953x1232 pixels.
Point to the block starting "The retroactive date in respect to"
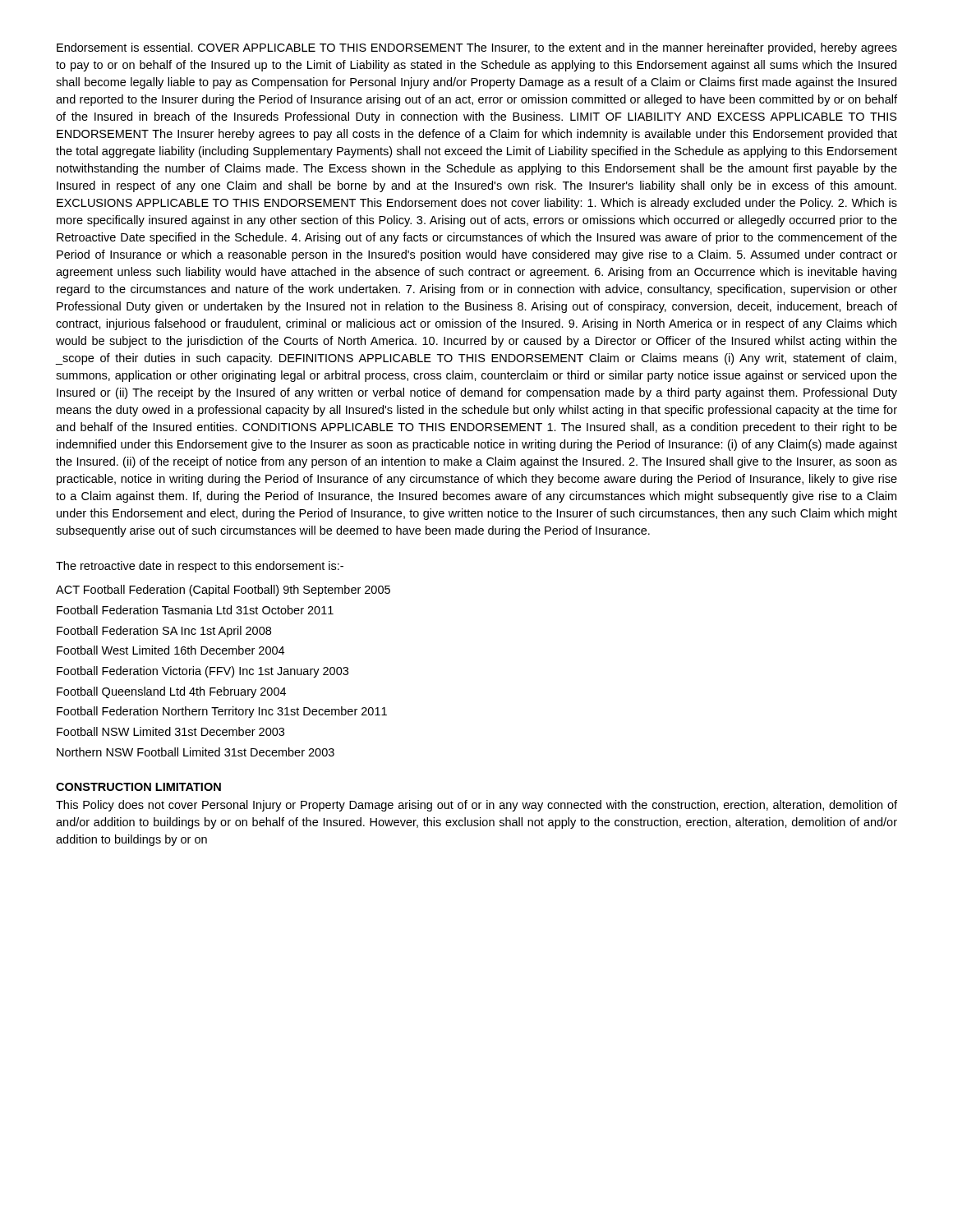[200, 566]
